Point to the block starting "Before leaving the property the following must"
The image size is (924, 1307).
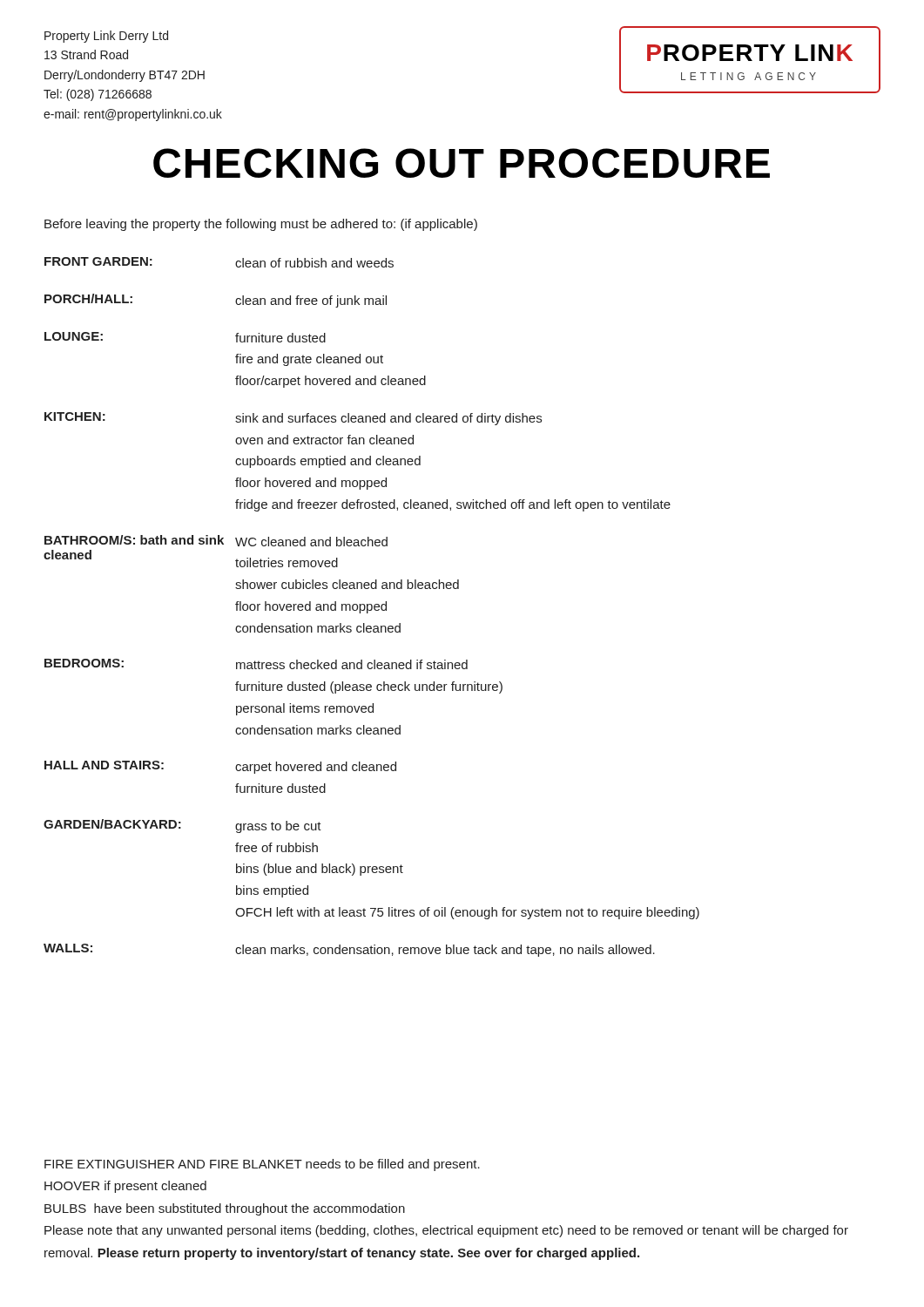coord(261,223)
